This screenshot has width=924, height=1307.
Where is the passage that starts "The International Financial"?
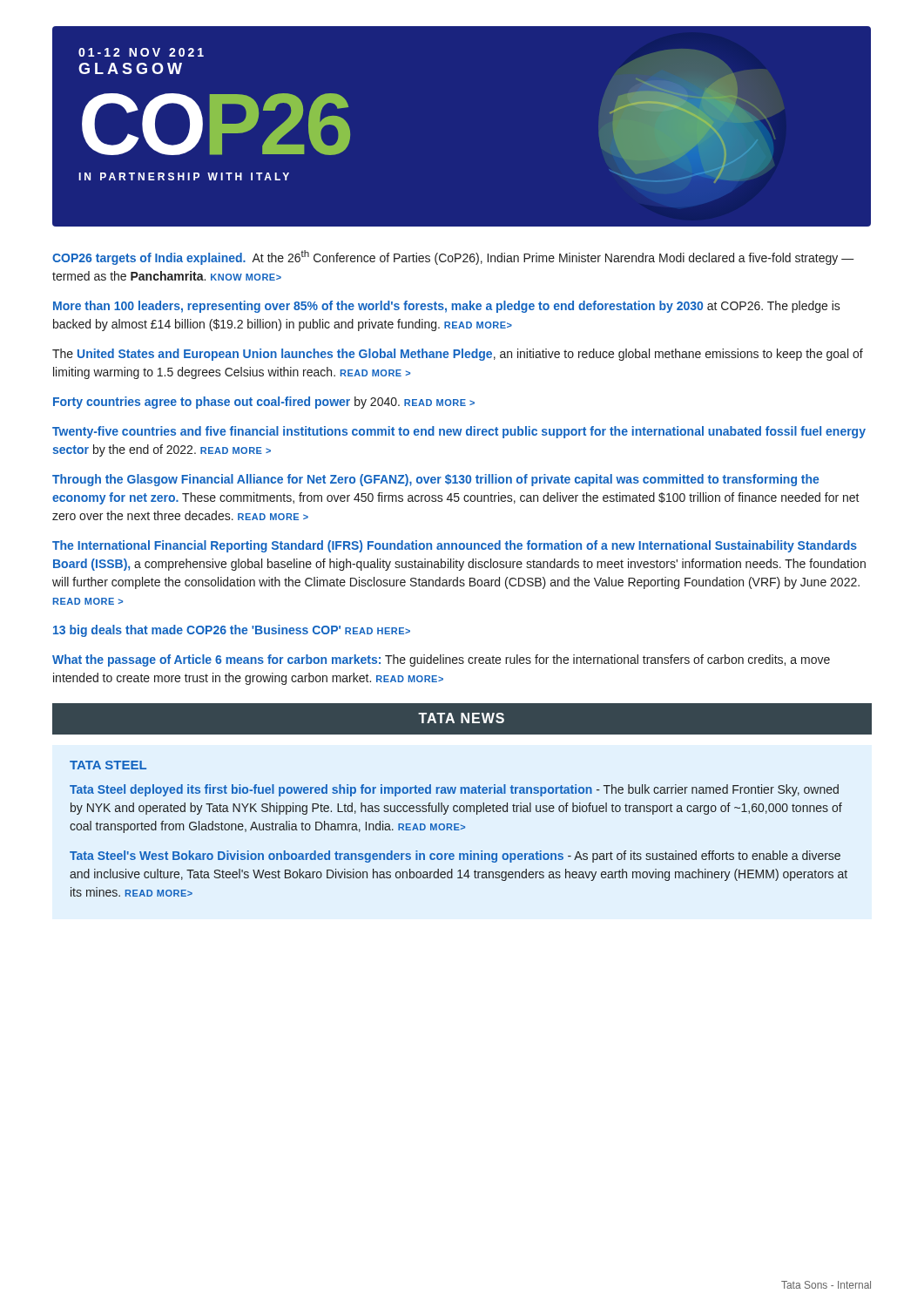tap(462, 573)
